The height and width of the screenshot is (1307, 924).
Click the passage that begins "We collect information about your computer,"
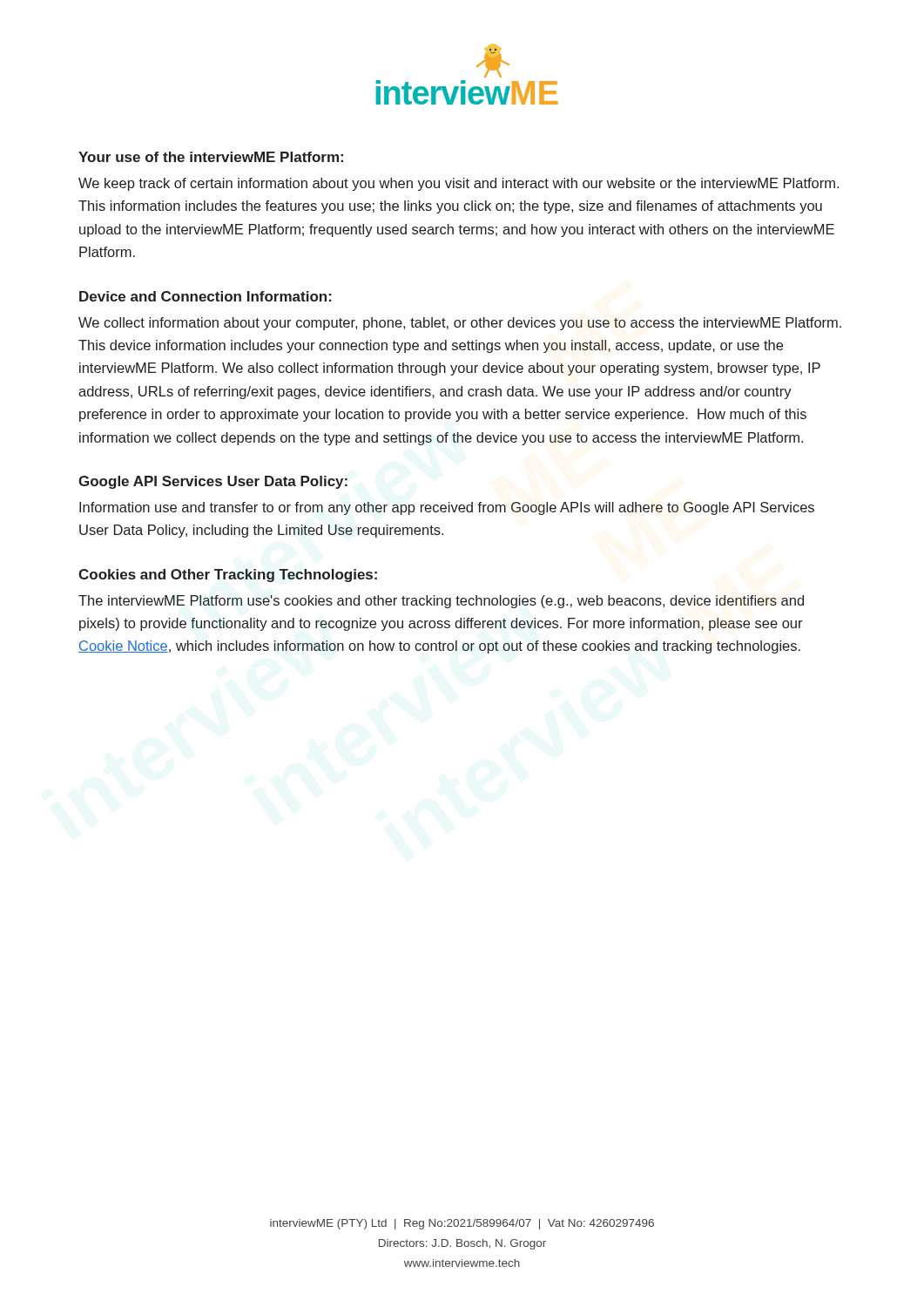460,379
